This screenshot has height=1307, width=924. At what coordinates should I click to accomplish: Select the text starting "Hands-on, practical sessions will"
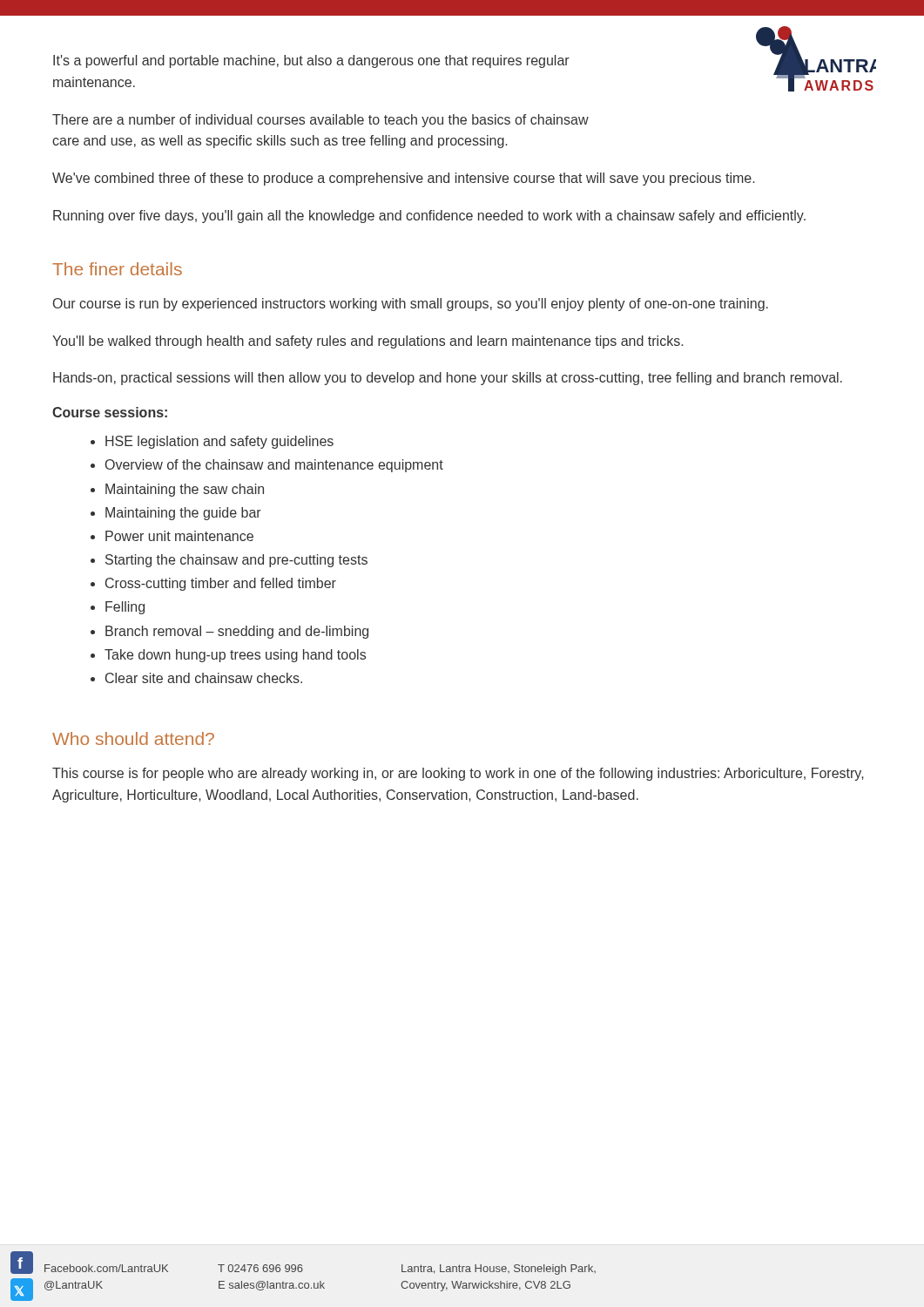[x=448, y=378]
